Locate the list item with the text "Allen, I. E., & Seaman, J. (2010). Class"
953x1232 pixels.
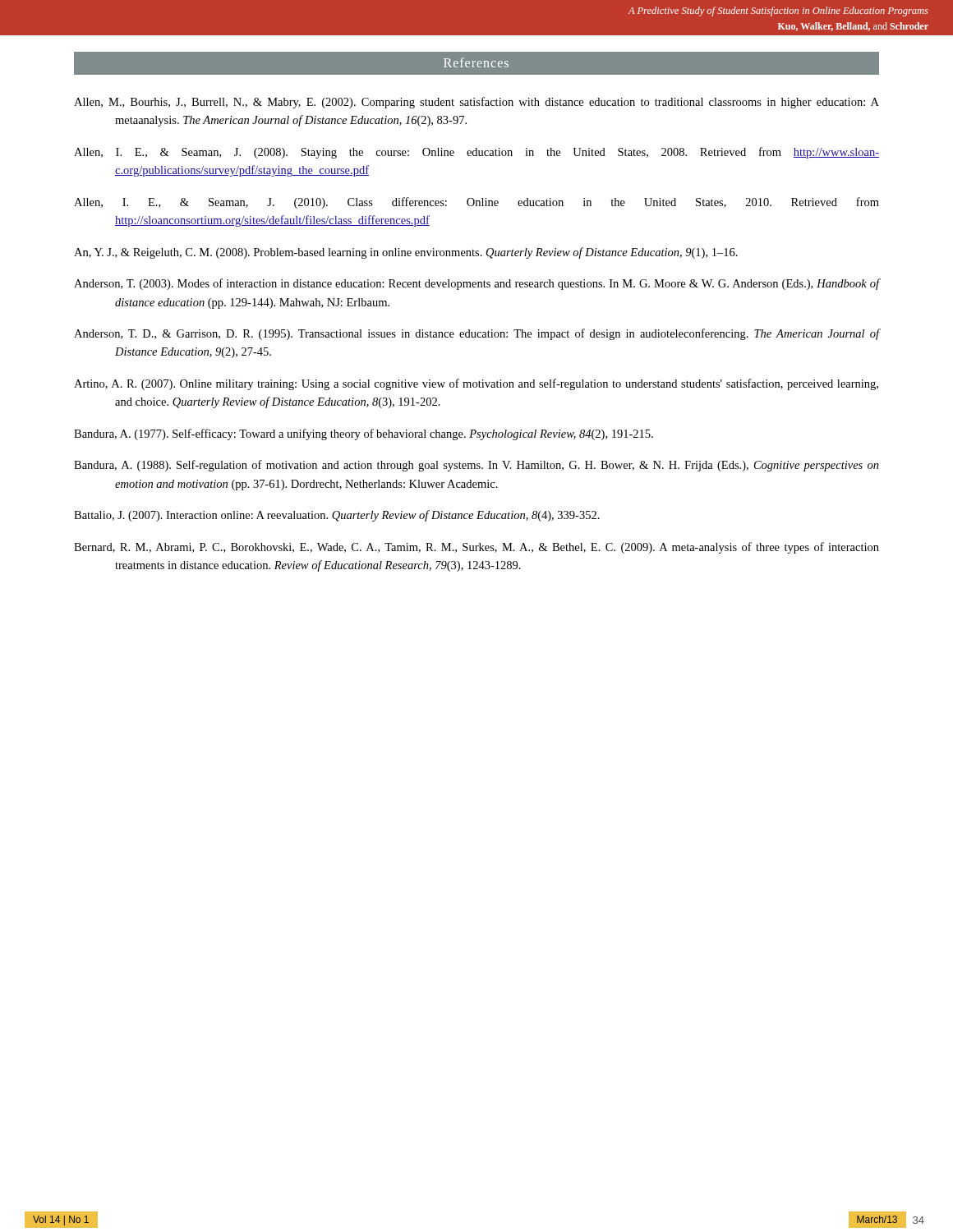(476, 211)
